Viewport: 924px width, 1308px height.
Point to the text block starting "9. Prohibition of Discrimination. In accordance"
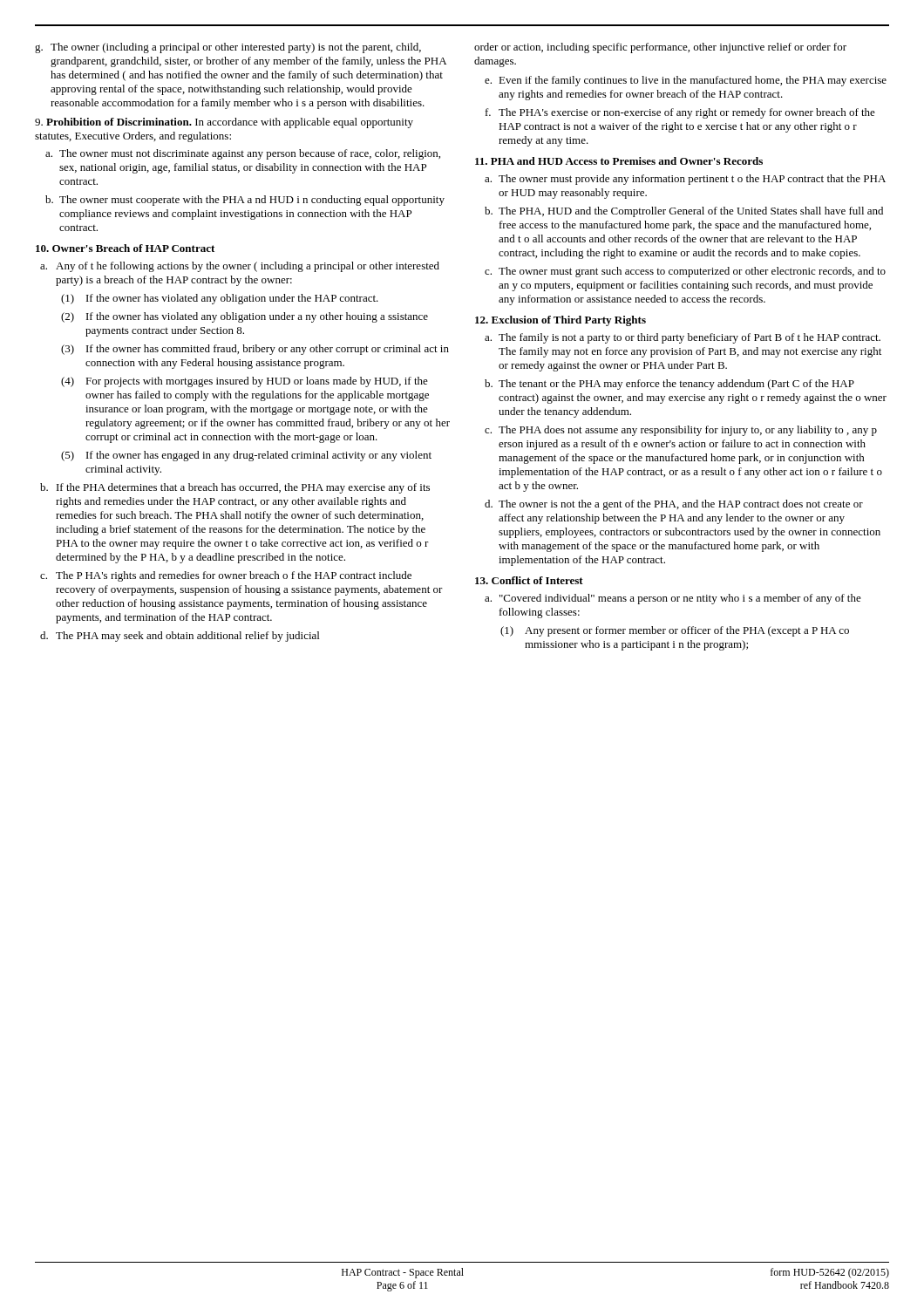pos(224,129)
